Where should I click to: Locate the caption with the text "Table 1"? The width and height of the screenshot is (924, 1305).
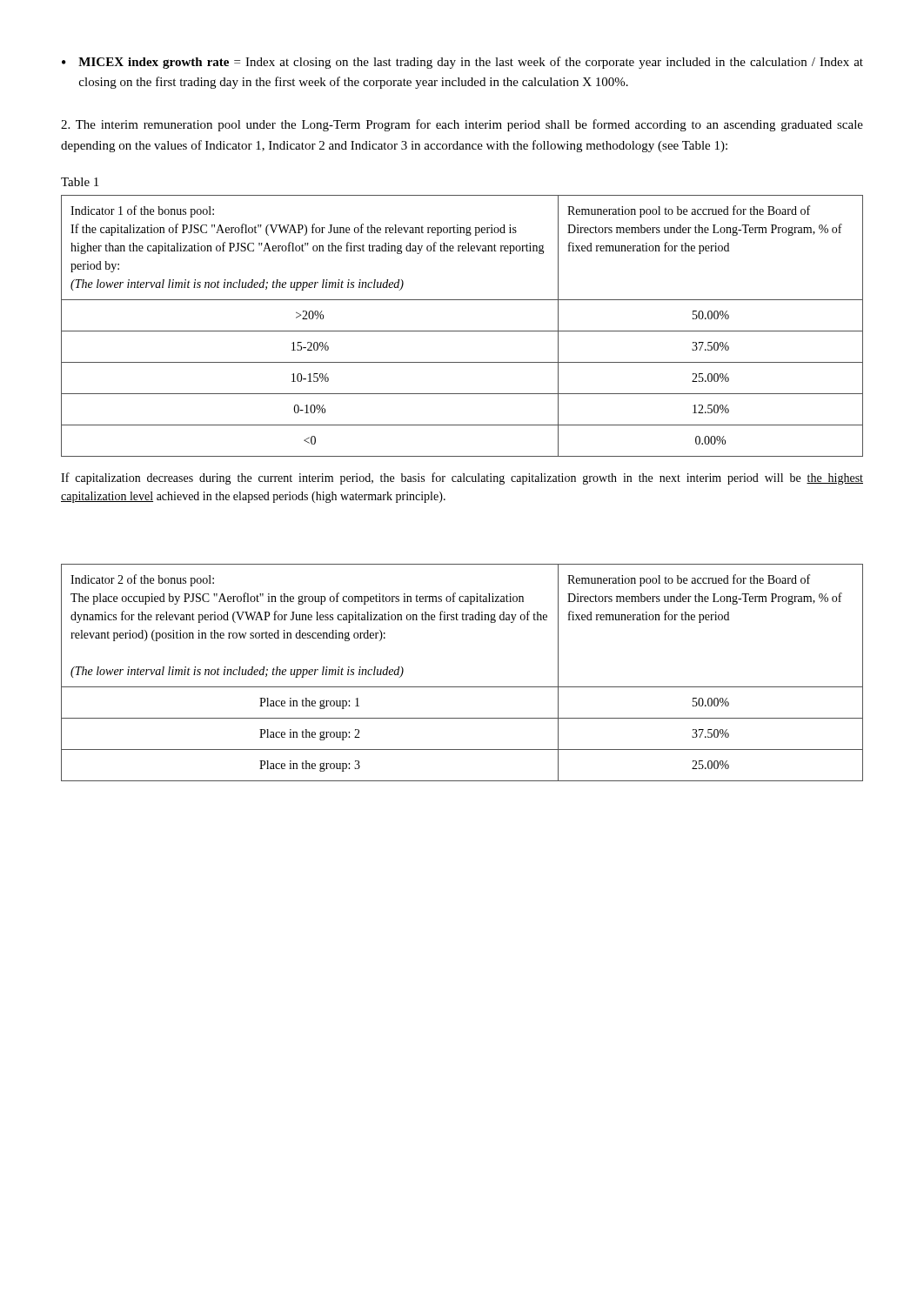click(x=80, y=181)
